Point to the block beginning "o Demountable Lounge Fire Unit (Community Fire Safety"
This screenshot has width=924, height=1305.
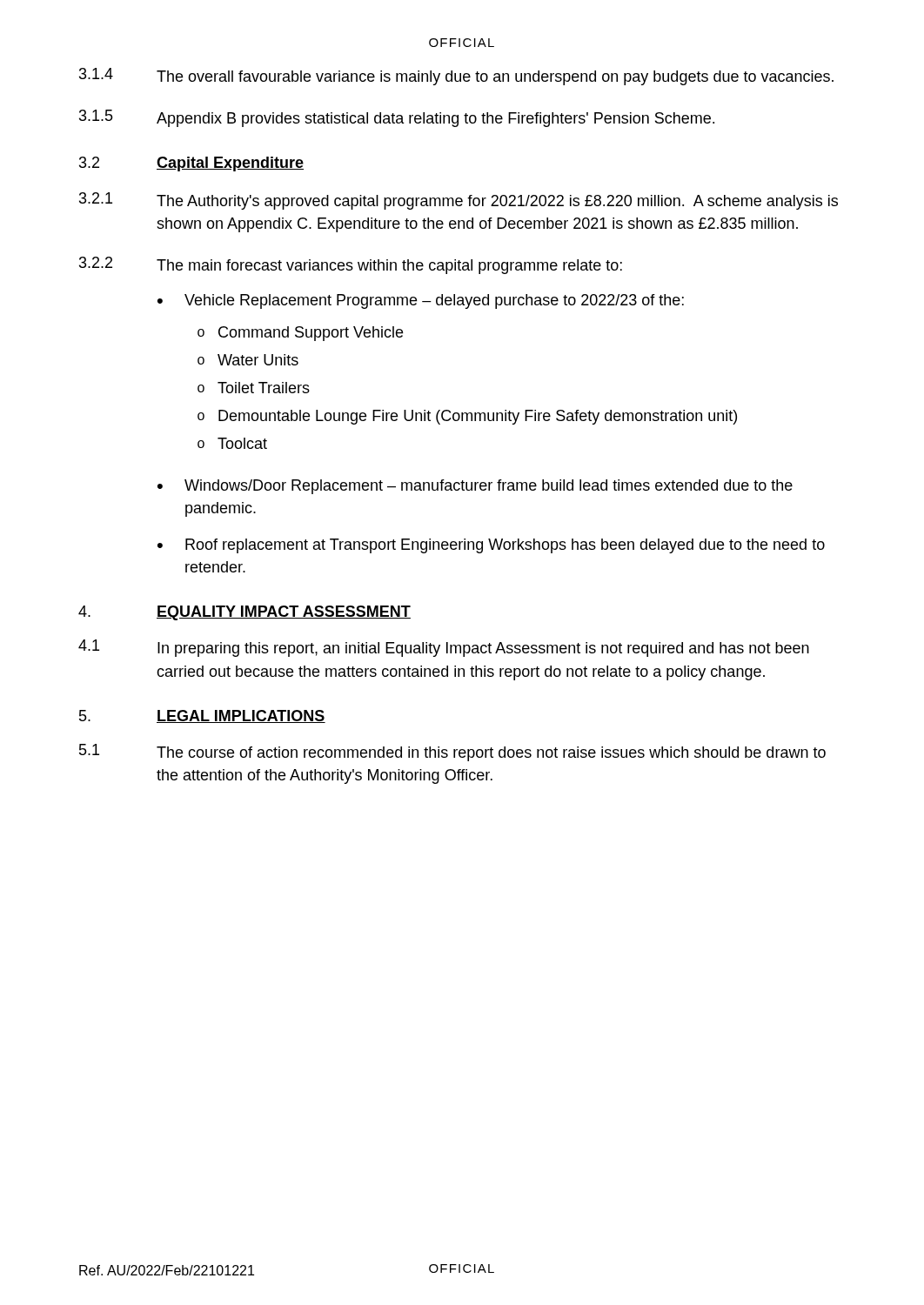click(x=515, y=416)
